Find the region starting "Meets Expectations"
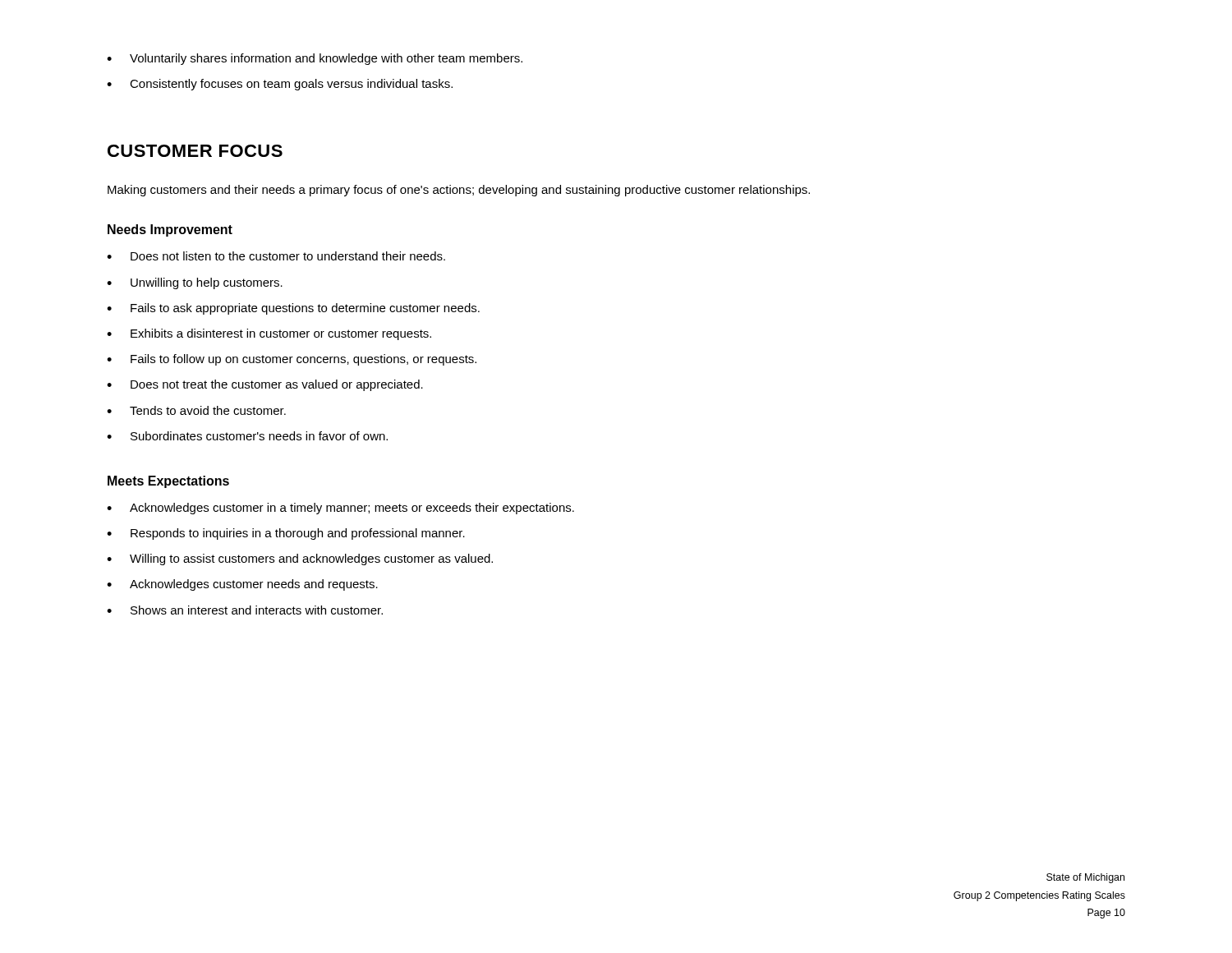1232x953 pixels. point(168,481)
